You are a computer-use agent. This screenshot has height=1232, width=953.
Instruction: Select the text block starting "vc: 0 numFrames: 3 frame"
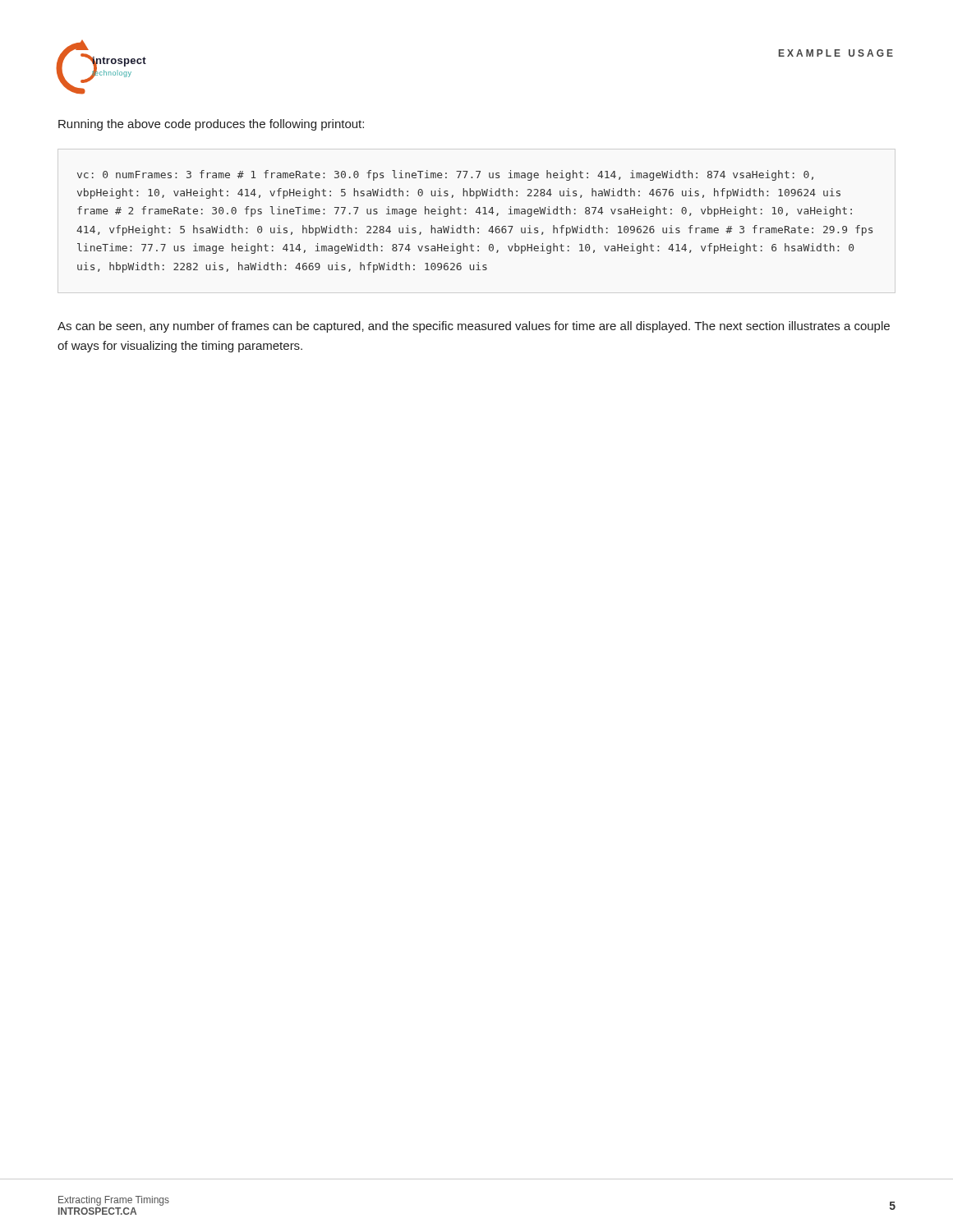pyautogui.click(x=475, y=220)
